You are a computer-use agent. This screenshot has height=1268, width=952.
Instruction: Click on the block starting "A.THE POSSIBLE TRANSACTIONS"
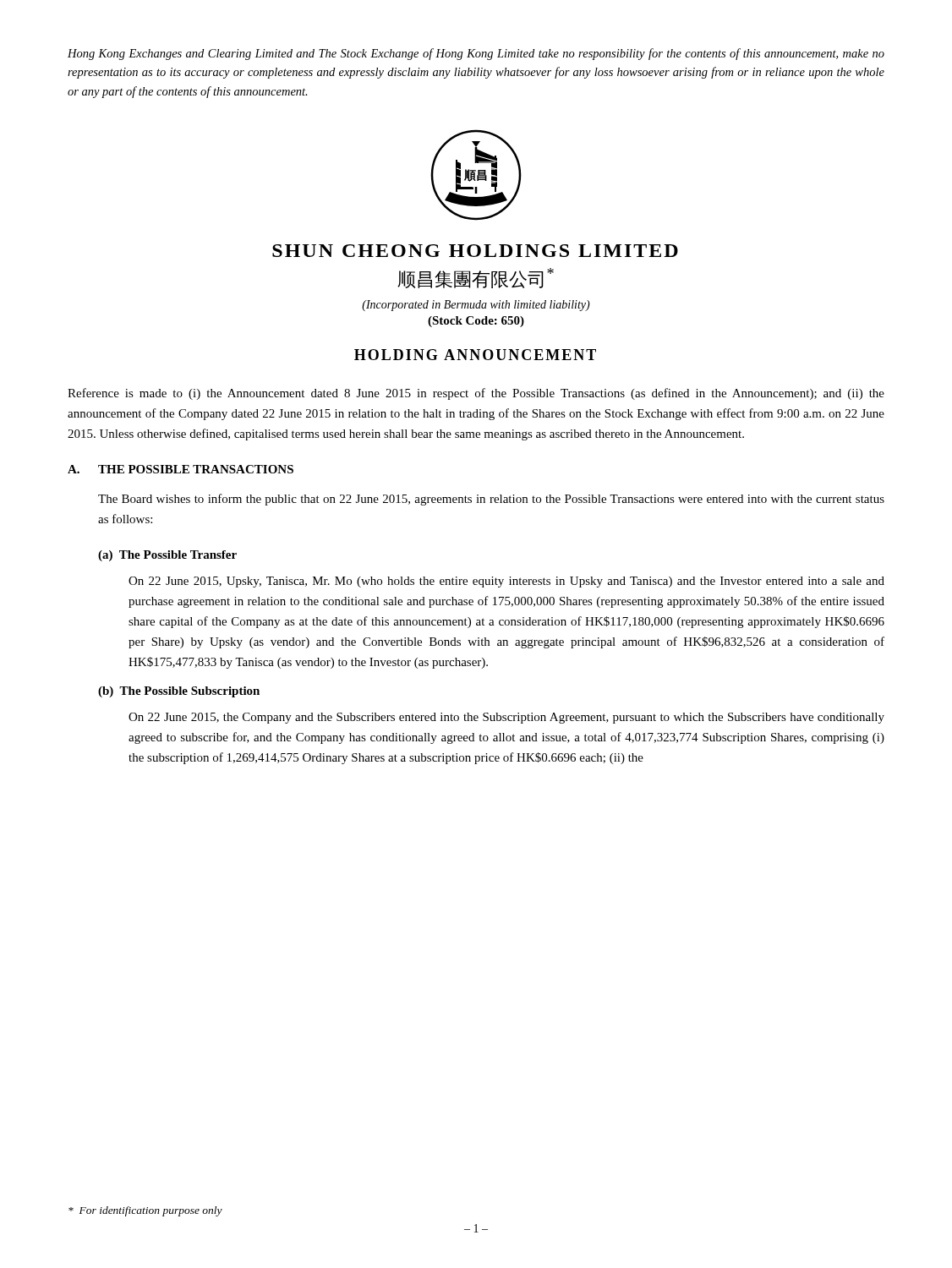(x=181, y=469)
